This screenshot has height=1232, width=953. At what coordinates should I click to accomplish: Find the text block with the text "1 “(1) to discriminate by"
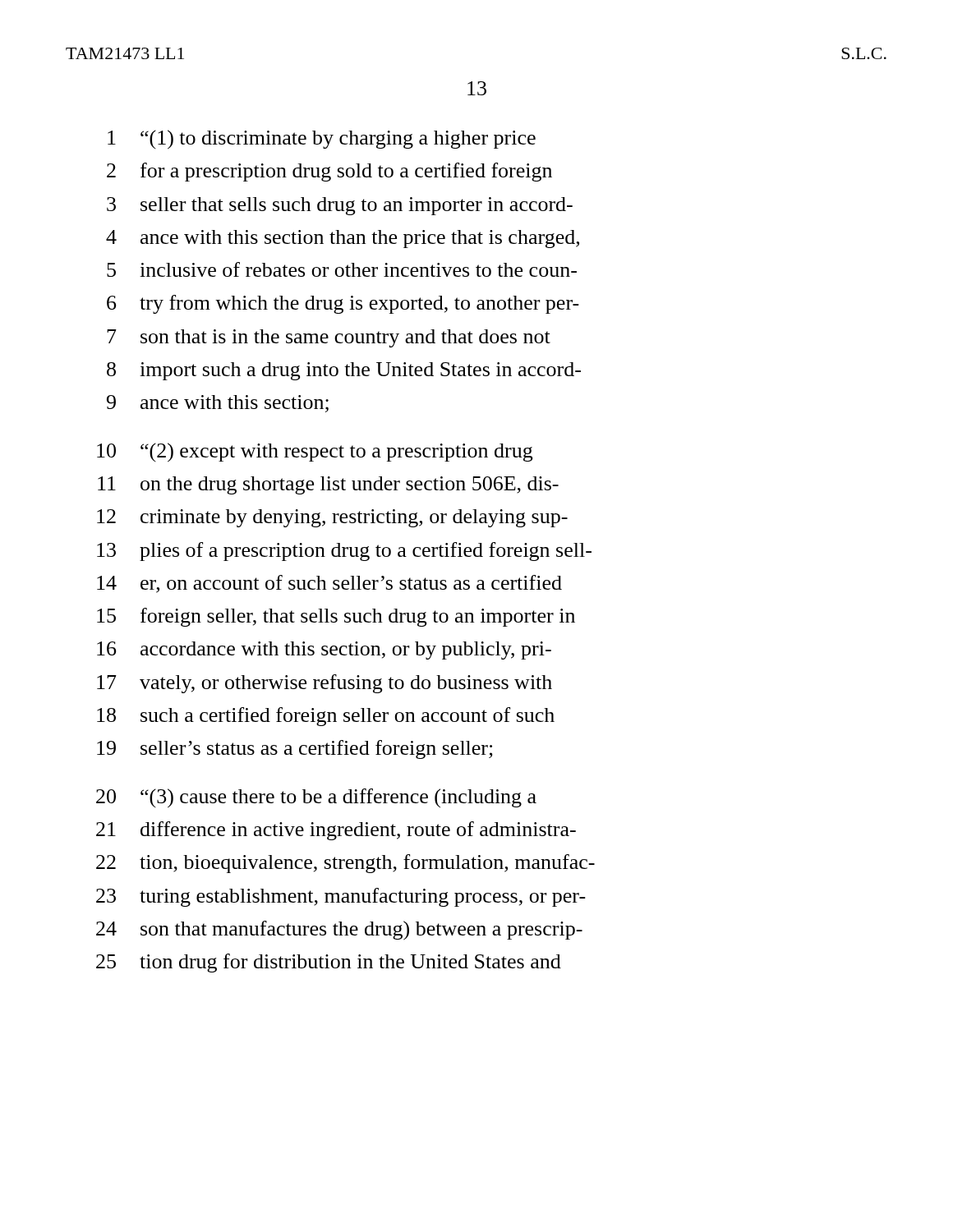click(476, 270)
